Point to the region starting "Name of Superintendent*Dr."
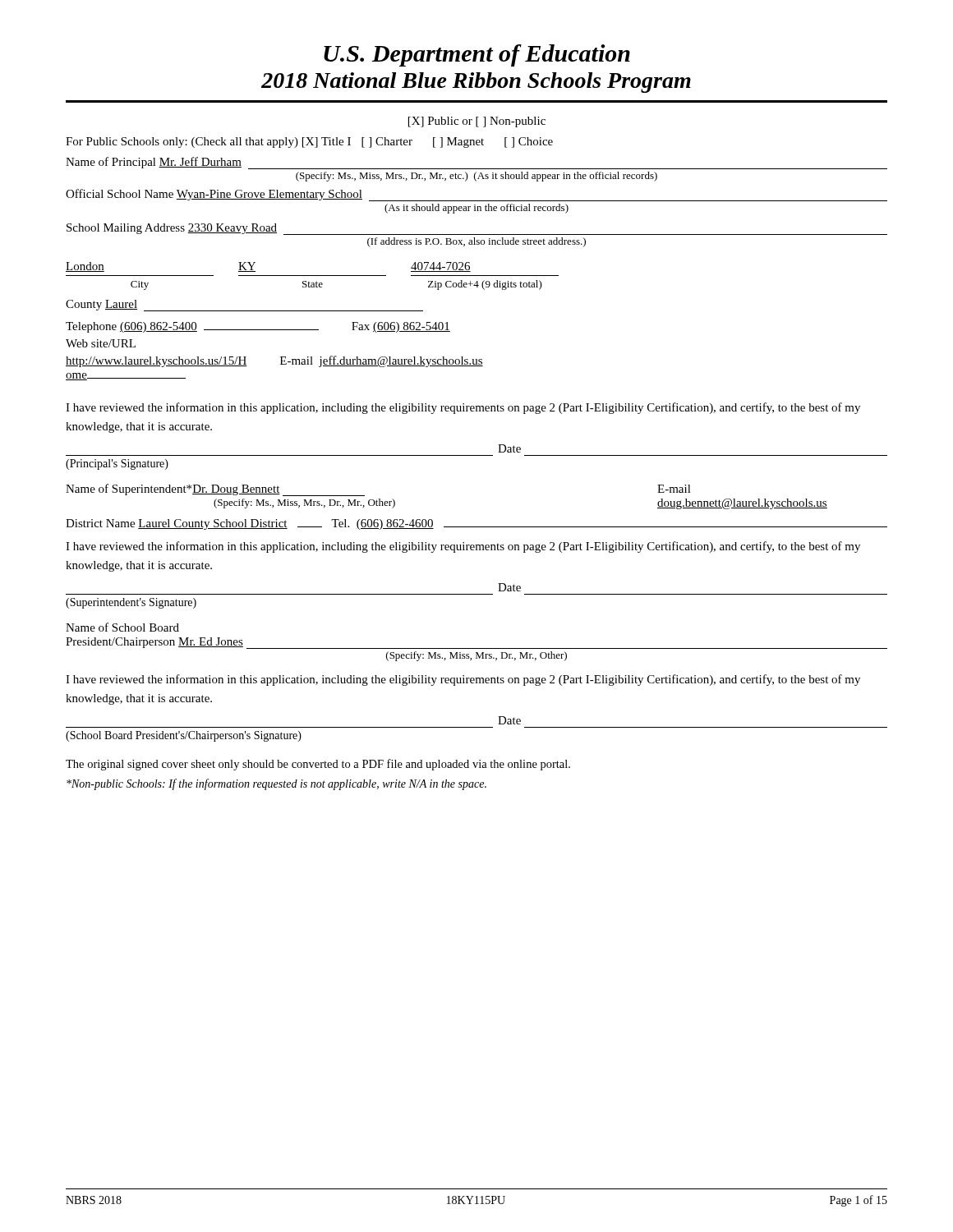The height and width of the screenshot is (1232, 953). tap(176, 490)
